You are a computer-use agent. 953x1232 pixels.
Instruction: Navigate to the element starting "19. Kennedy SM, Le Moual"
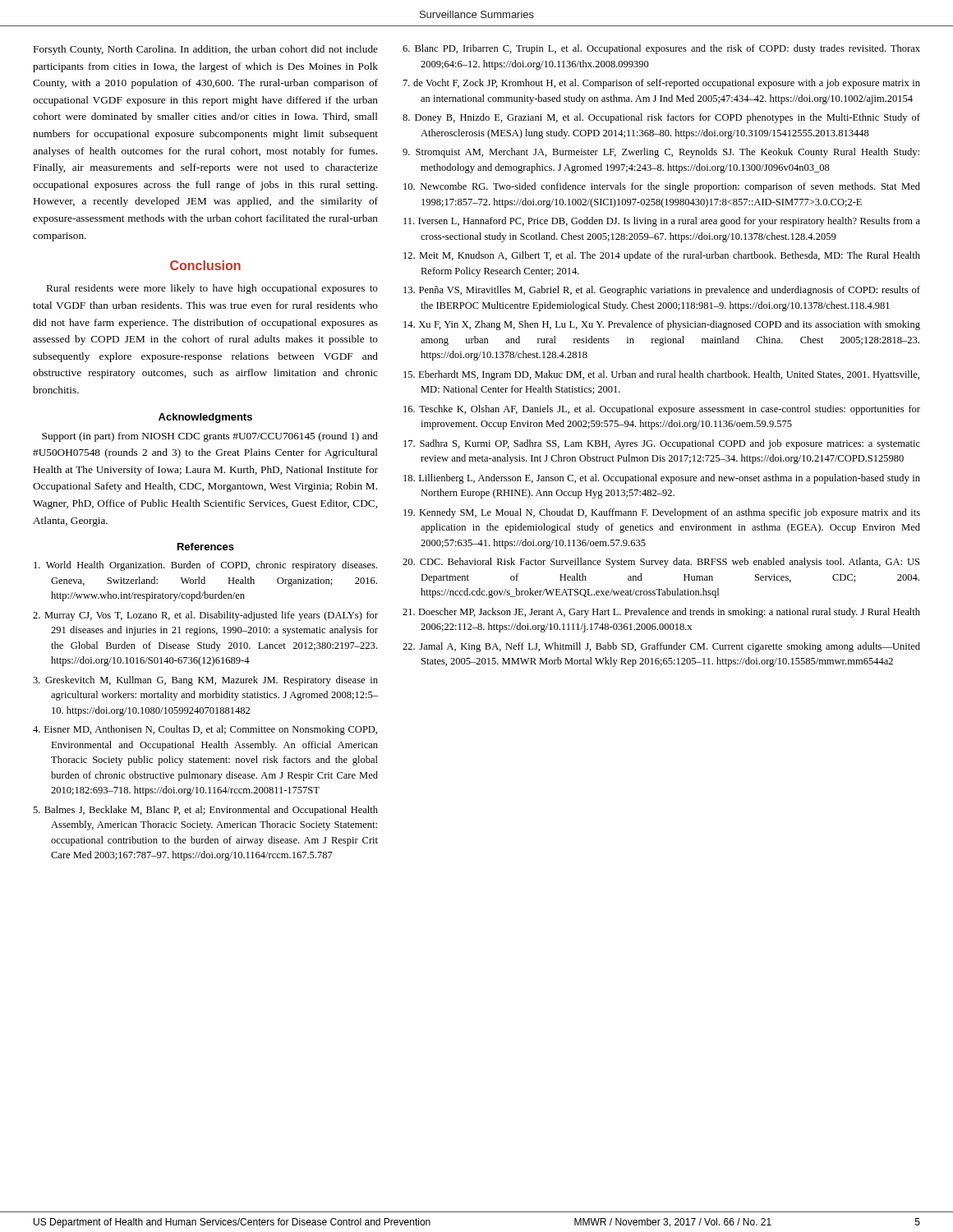[x=661, y=527]
